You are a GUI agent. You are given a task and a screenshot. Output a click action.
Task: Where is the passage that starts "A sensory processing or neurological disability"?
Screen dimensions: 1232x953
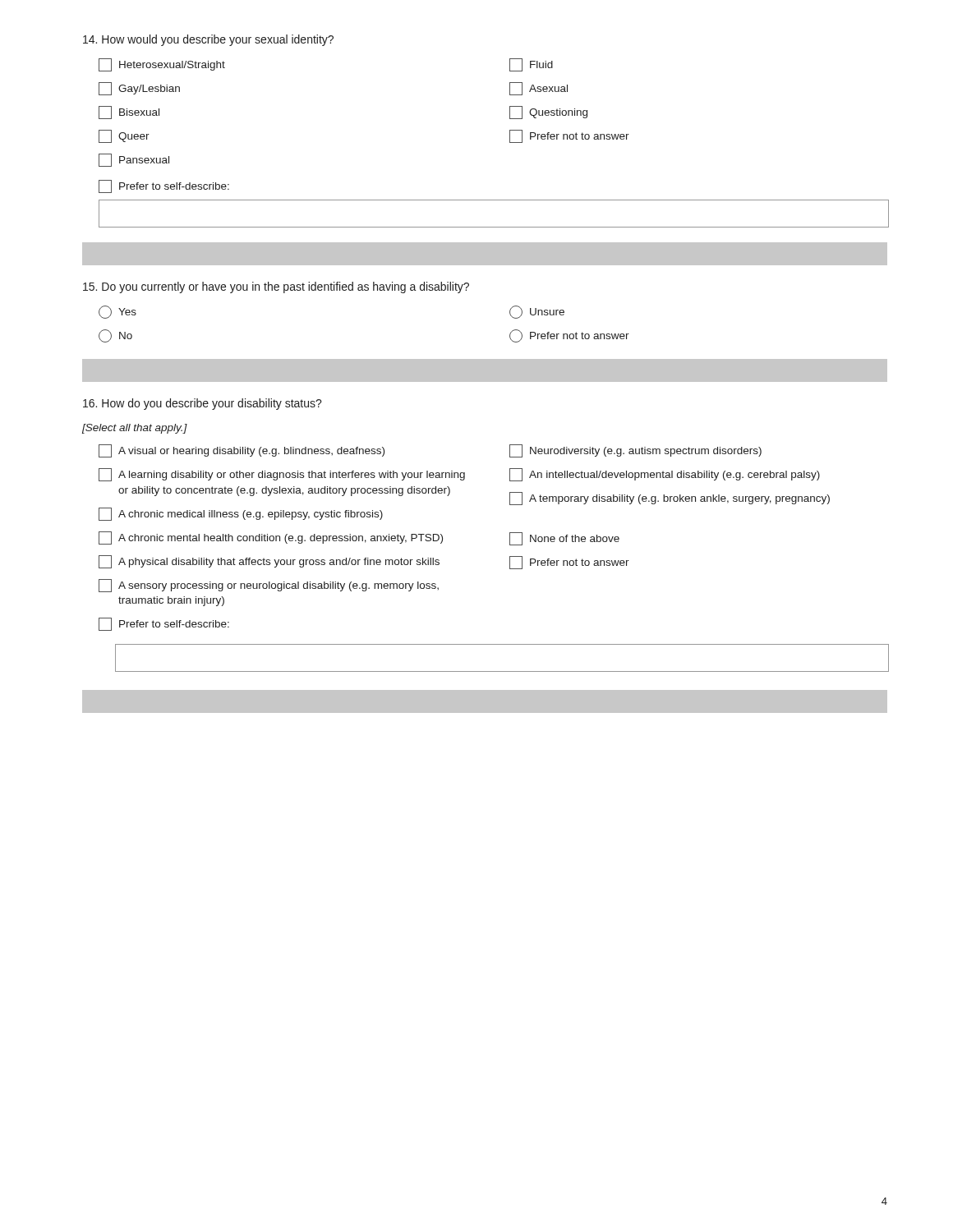pyautogui.click(x=288, y=593)
